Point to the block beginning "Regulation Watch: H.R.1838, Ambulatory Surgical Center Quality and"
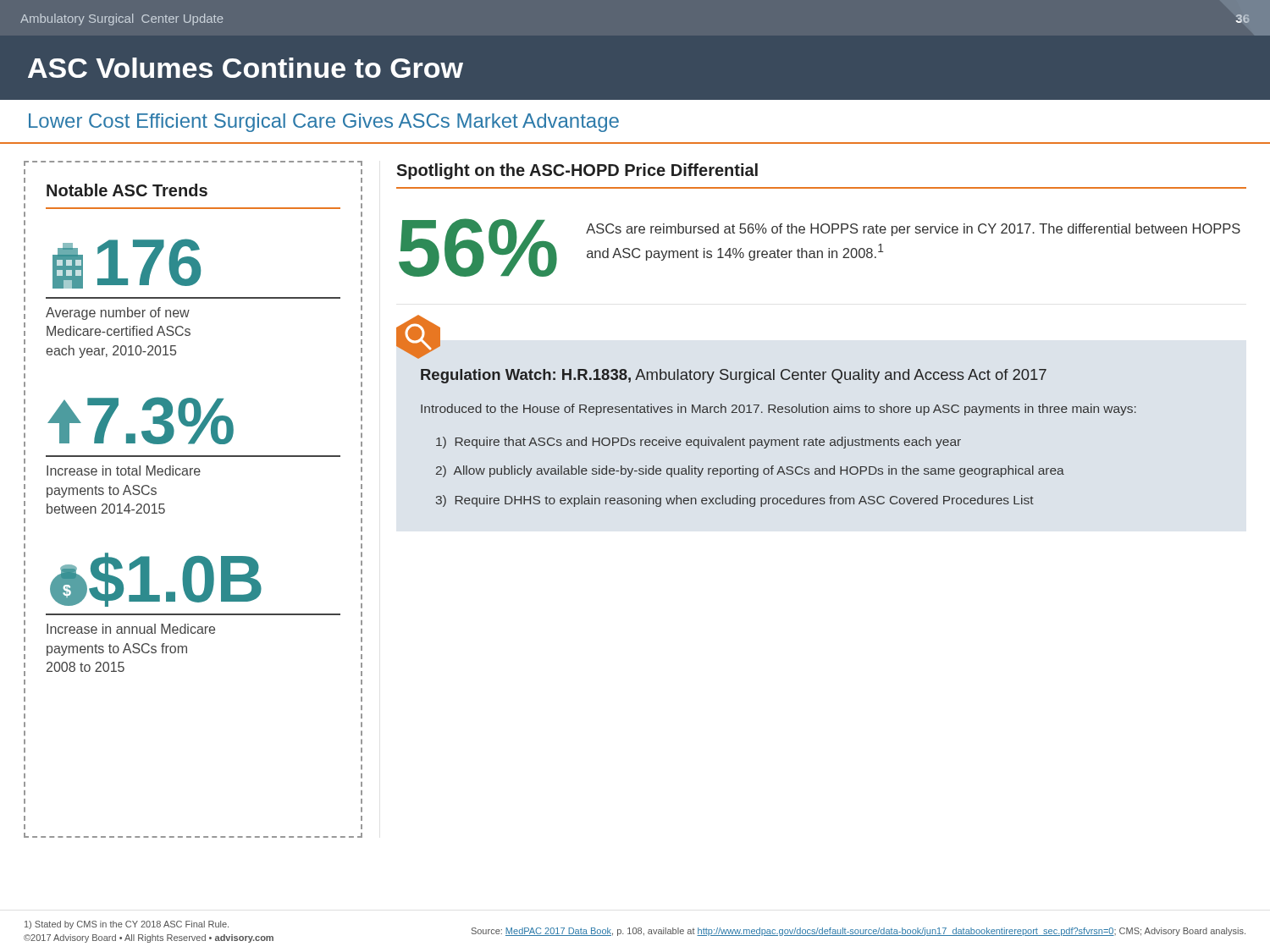The image size is (1270, 952). coord(733,374)
